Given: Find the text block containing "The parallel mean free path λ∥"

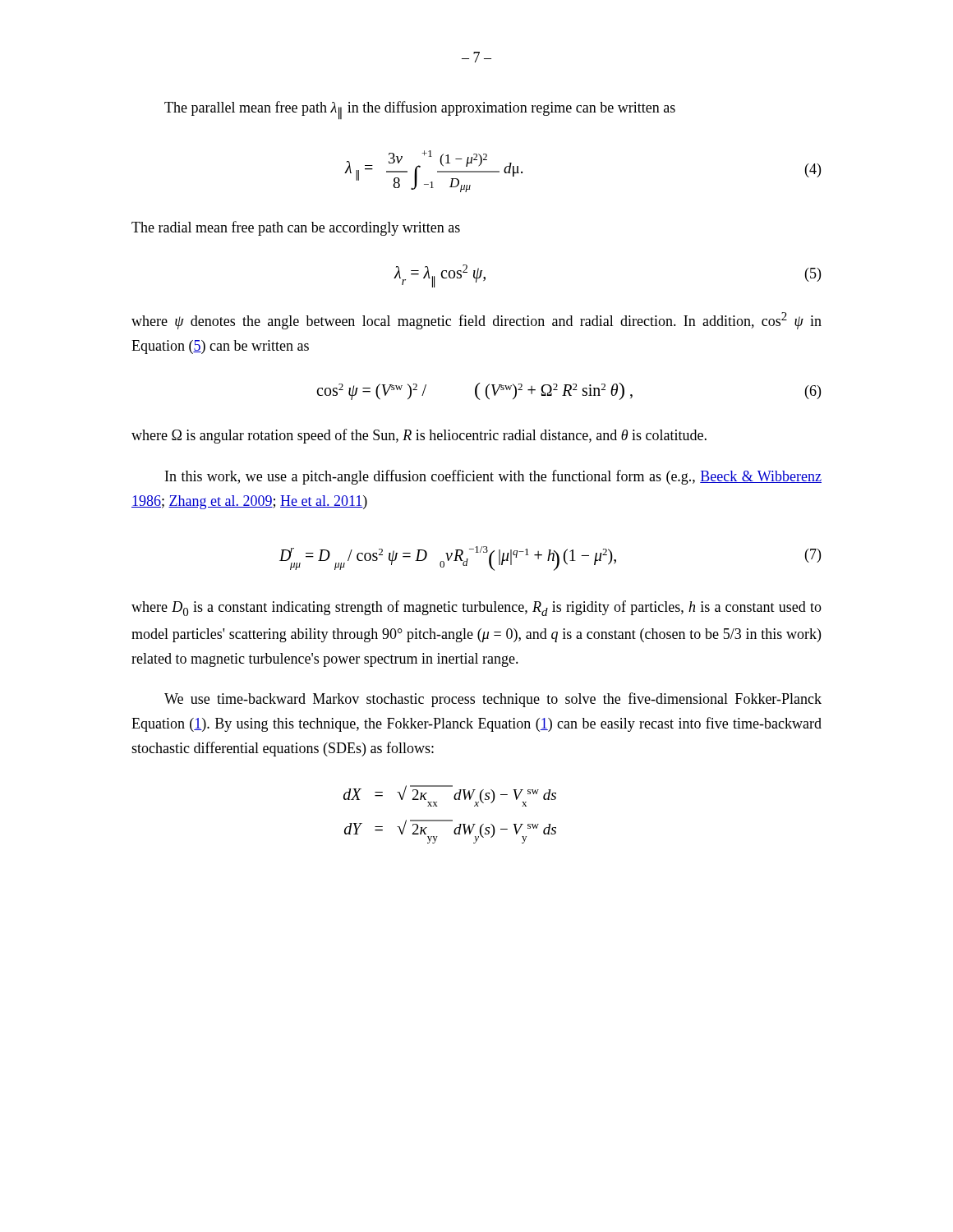Looking at the screenshot, I should [420, 109].
